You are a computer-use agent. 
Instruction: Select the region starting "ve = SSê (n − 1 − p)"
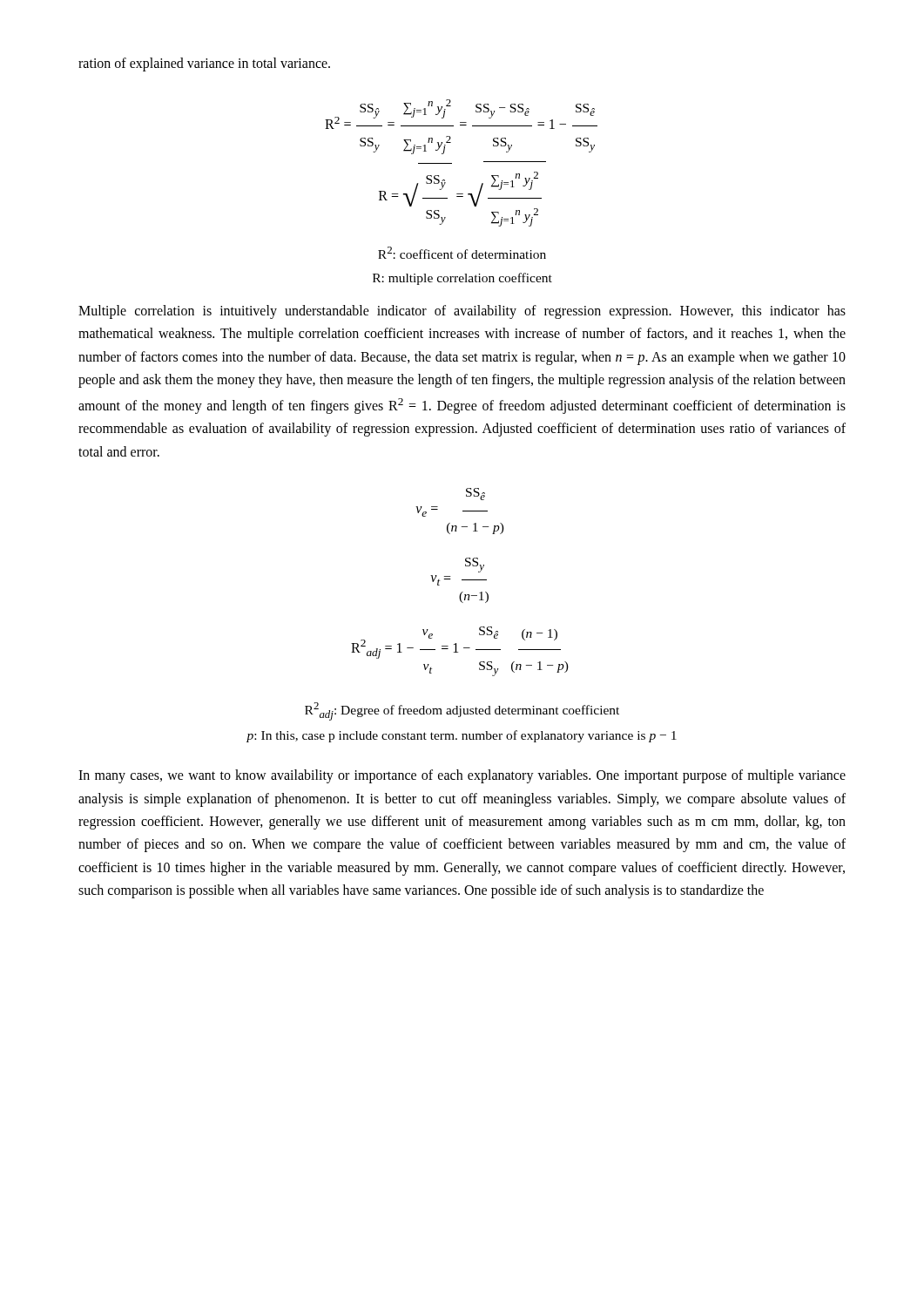click(461, 510)
